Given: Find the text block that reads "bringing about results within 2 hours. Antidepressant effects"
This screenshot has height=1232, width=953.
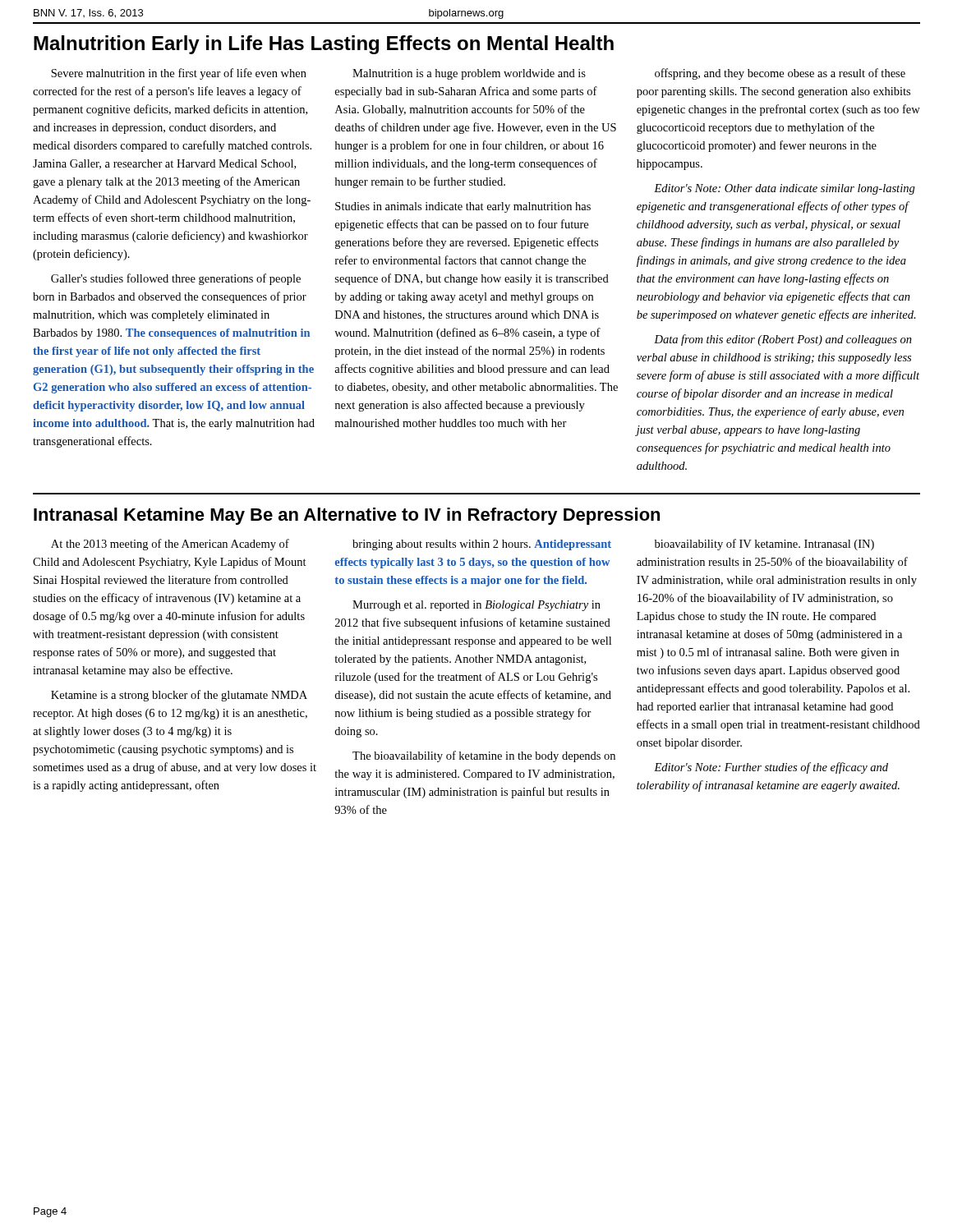Looking at the screenshot, I should pyautogui.click(x=476, y=677).
